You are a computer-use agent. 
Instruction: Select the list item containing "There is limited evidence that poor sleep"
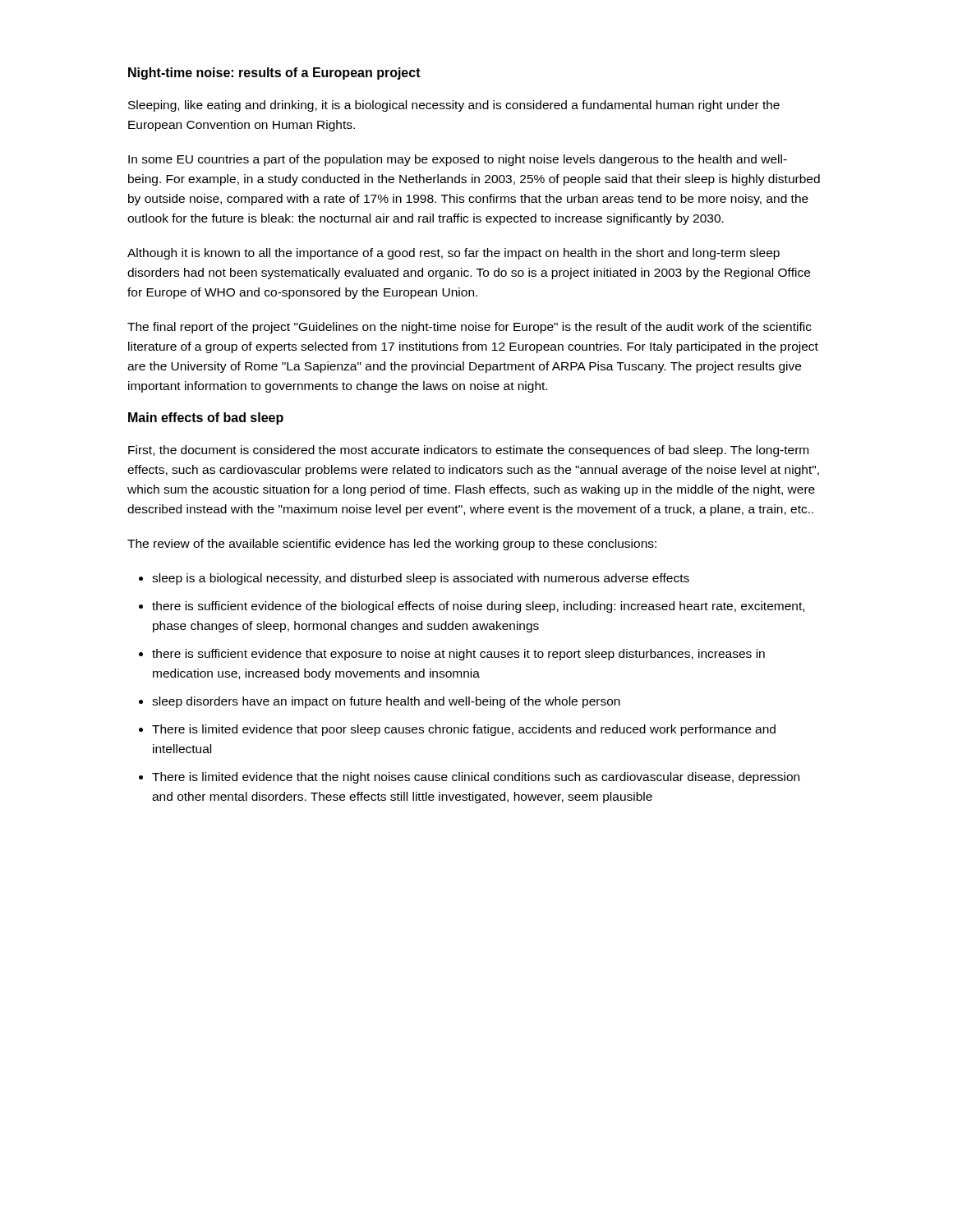[464, 739]
